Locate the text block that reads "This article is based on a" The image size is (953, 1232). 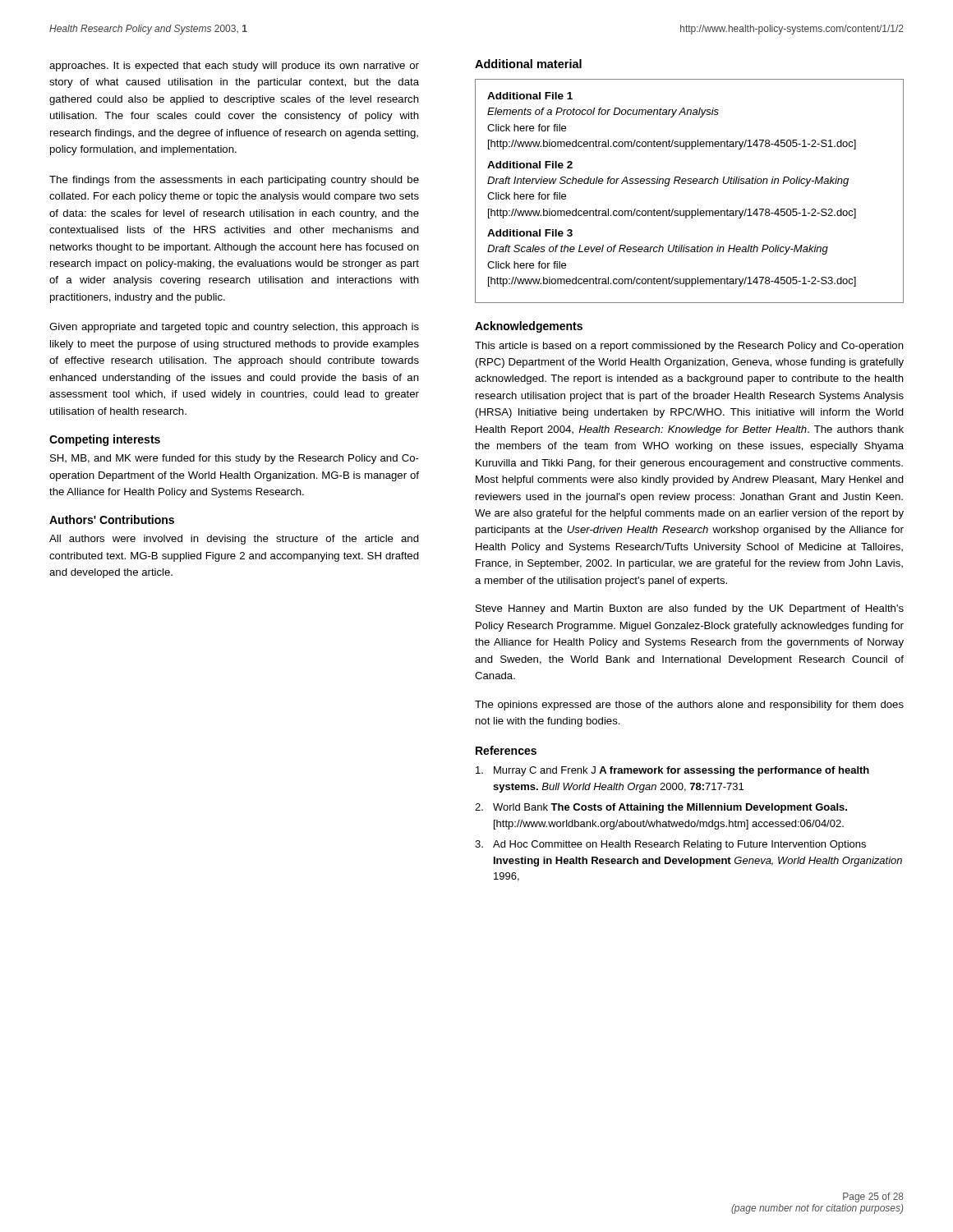click(x=689, y=463)
